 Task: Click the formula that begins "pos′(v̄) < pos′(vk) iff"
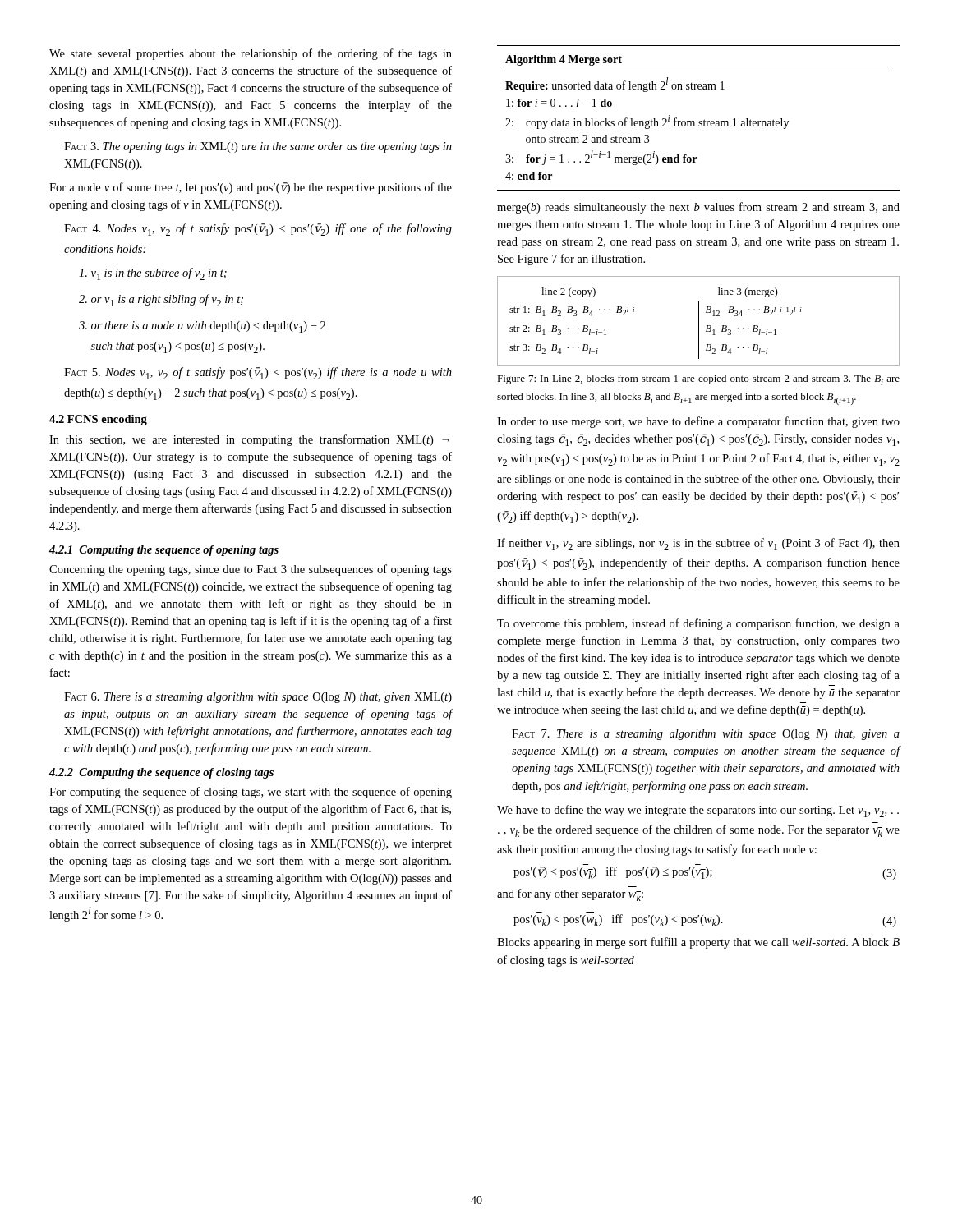point(698,874)
